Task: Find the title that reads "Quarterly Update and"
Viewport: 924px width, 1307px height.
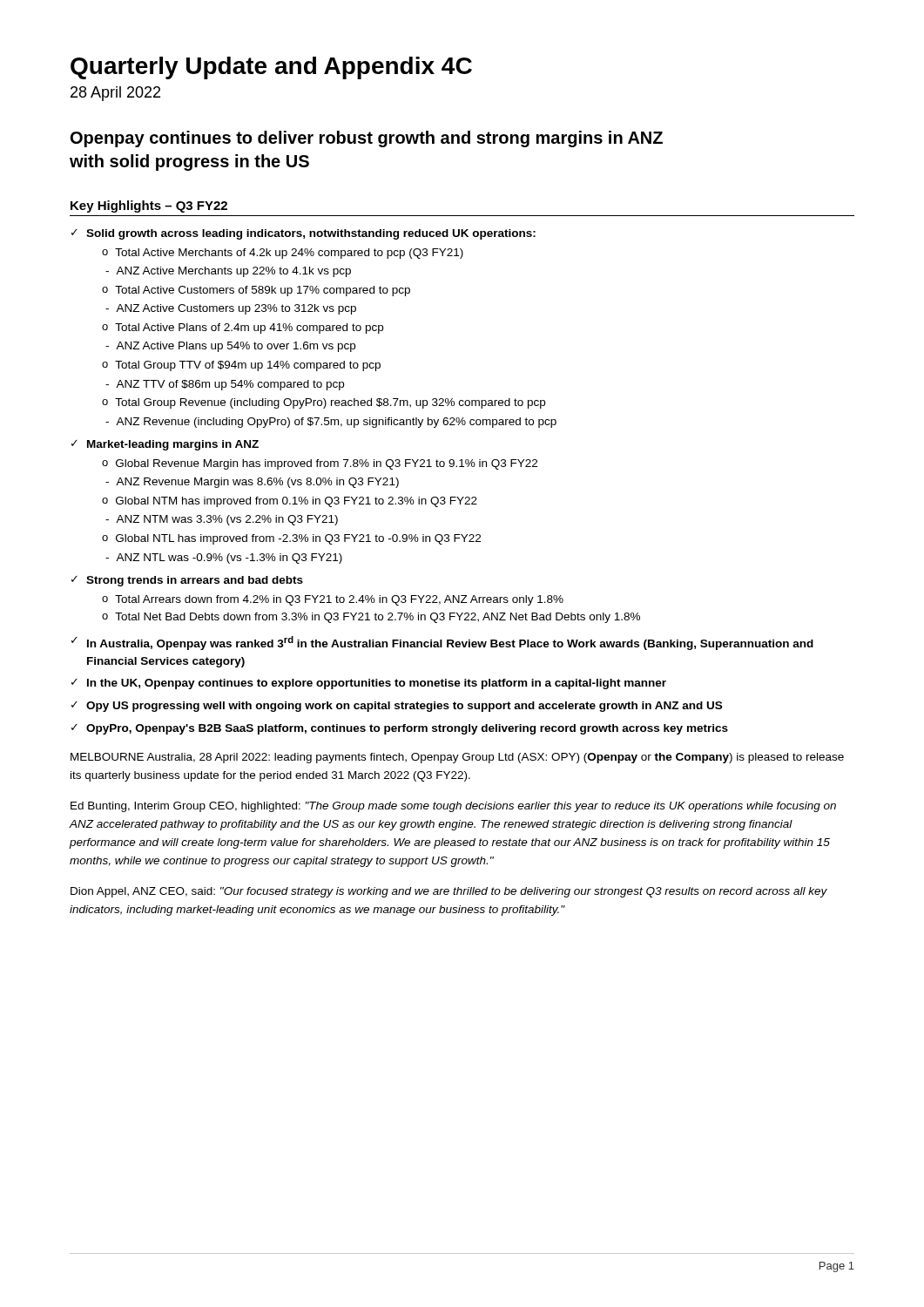Action: 271,66
